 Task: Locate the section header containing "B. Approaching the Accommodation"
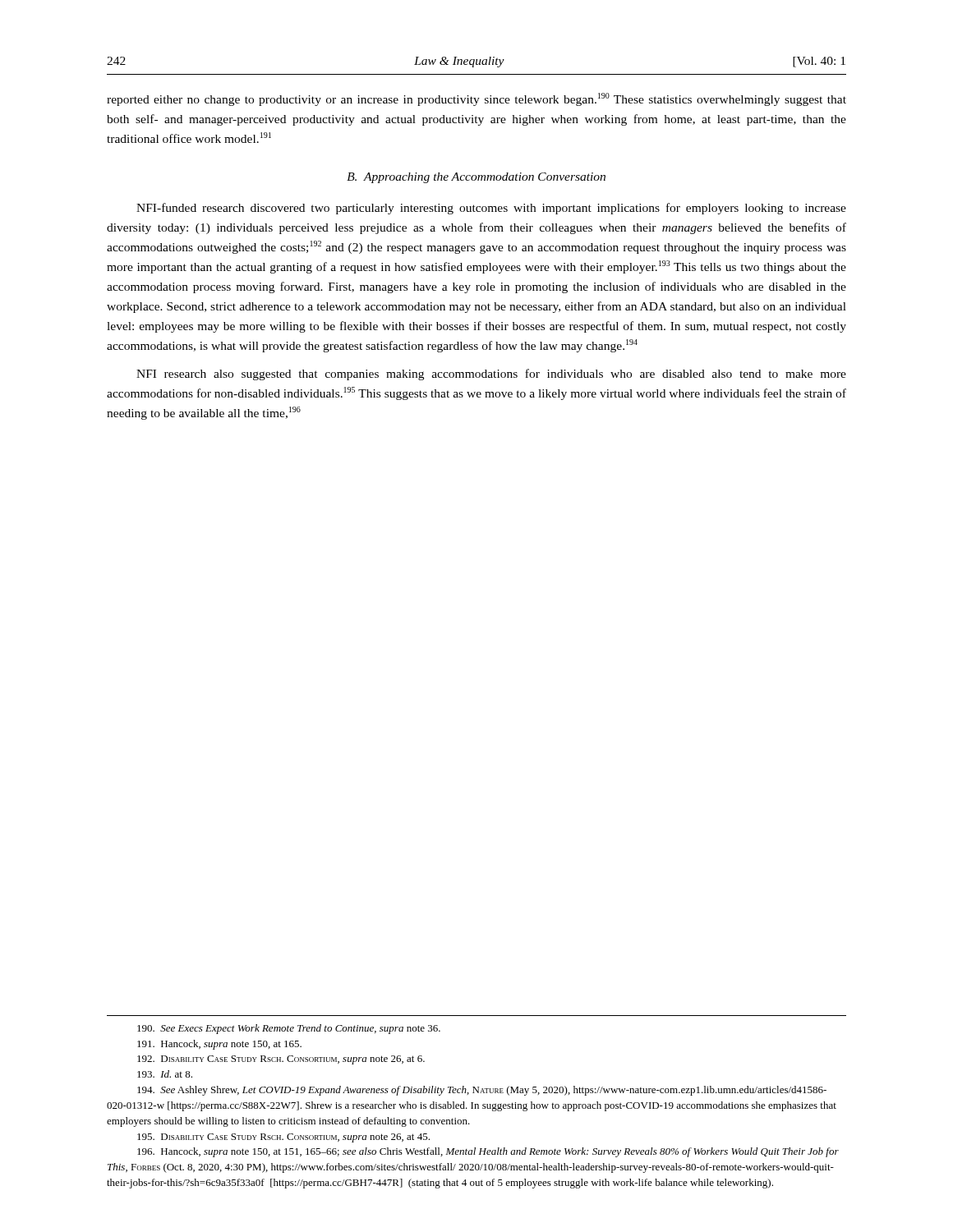[476, 177]
